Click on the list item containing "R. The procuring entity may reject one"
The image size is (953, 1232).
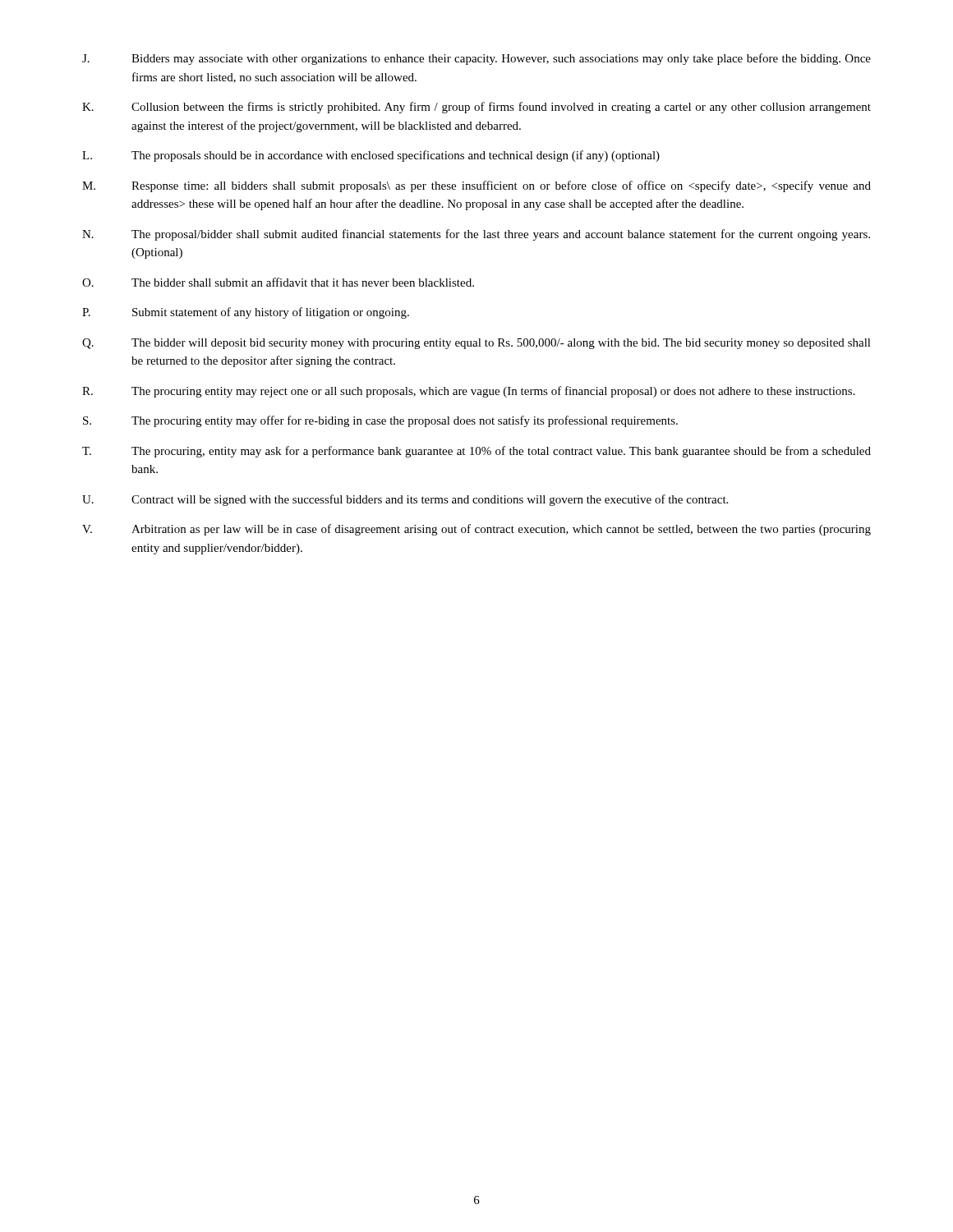pos(476,391)
